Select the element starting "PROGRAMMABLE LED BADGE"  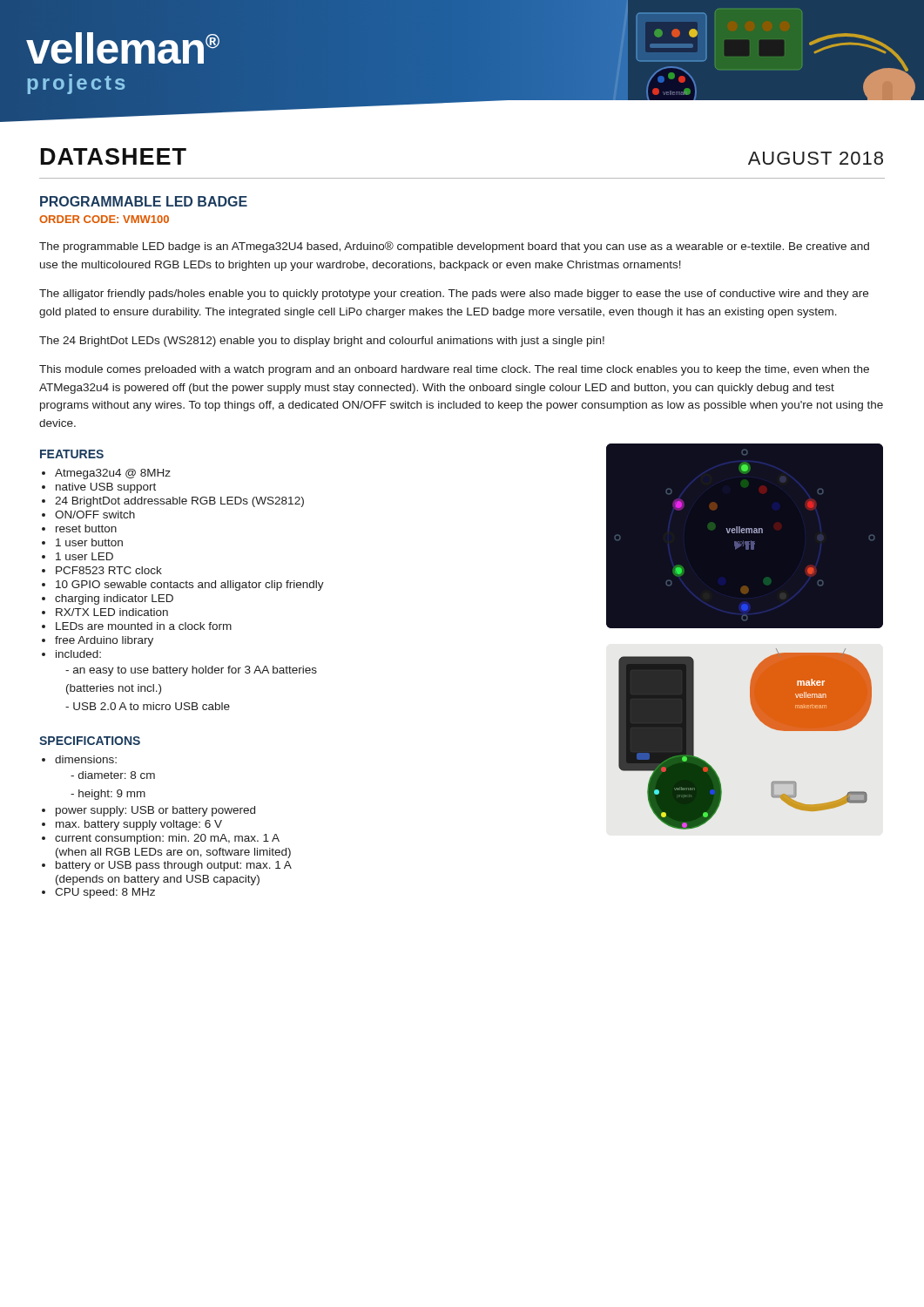143,202
